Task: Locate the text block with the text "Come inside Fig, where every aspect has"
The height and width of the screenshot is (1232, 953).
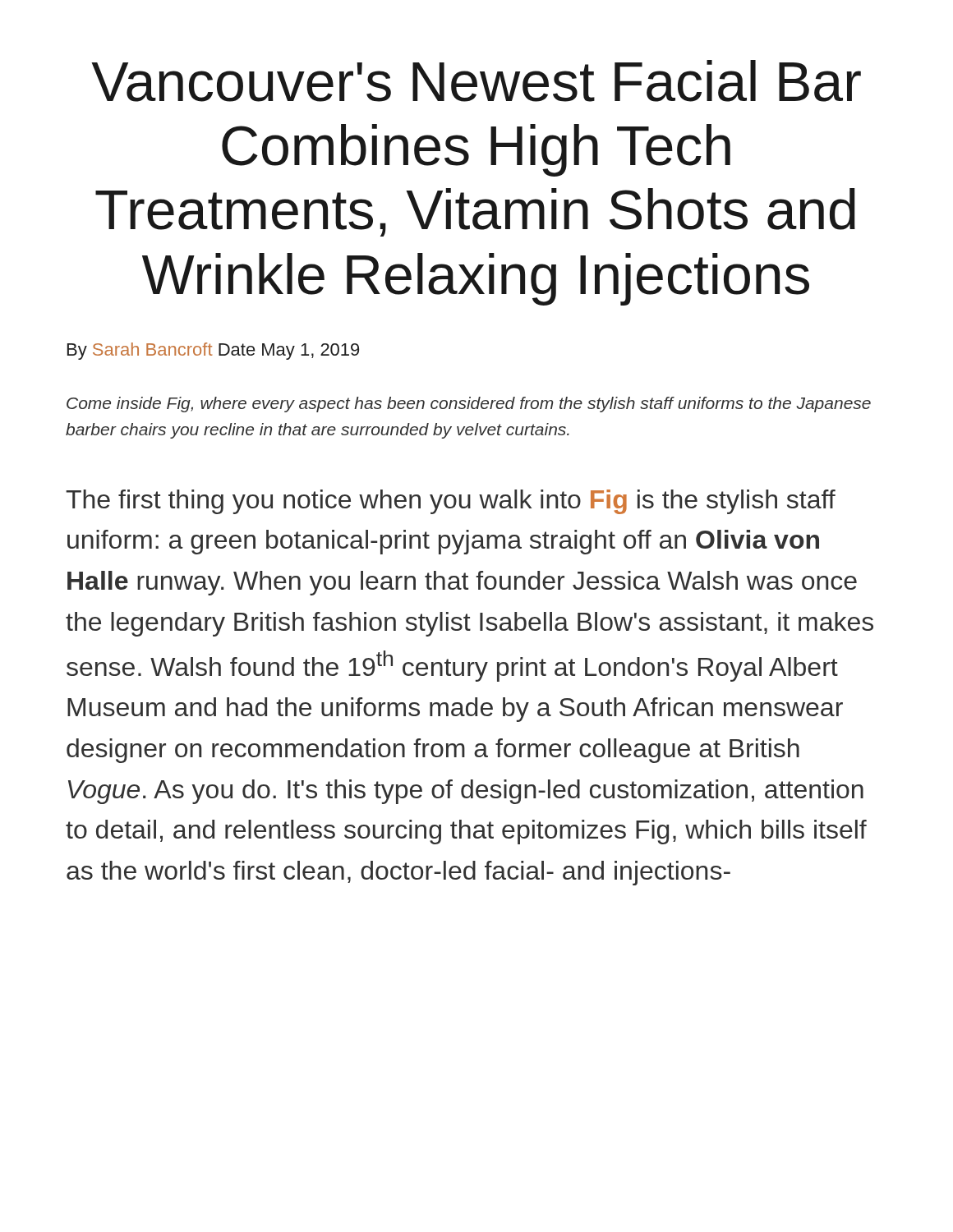Action: coord(468,416)
